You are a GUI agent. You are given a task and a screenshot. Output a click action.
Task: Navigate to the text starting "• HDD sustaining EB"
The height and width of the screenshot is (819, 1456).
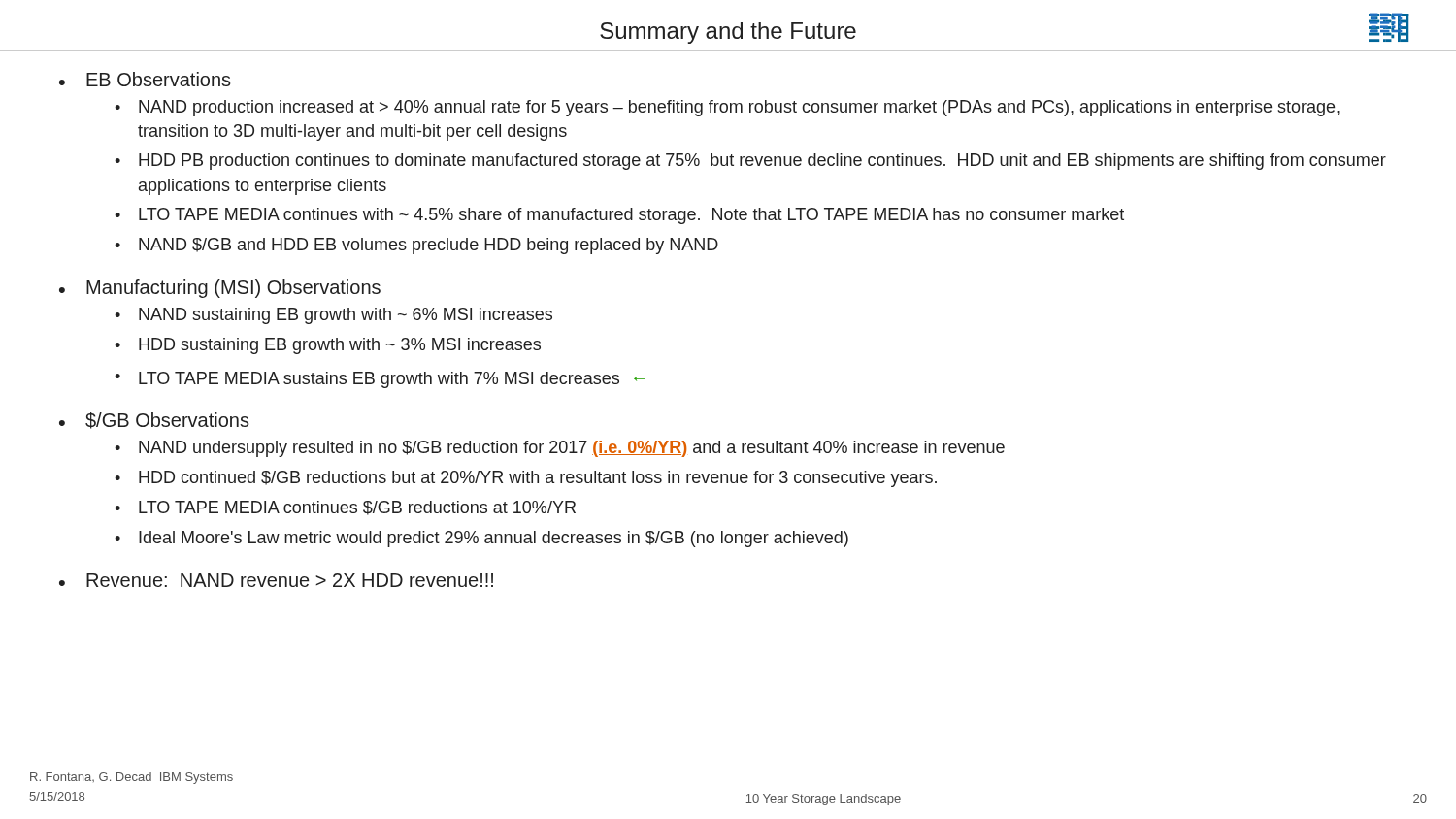coord(328,346)
